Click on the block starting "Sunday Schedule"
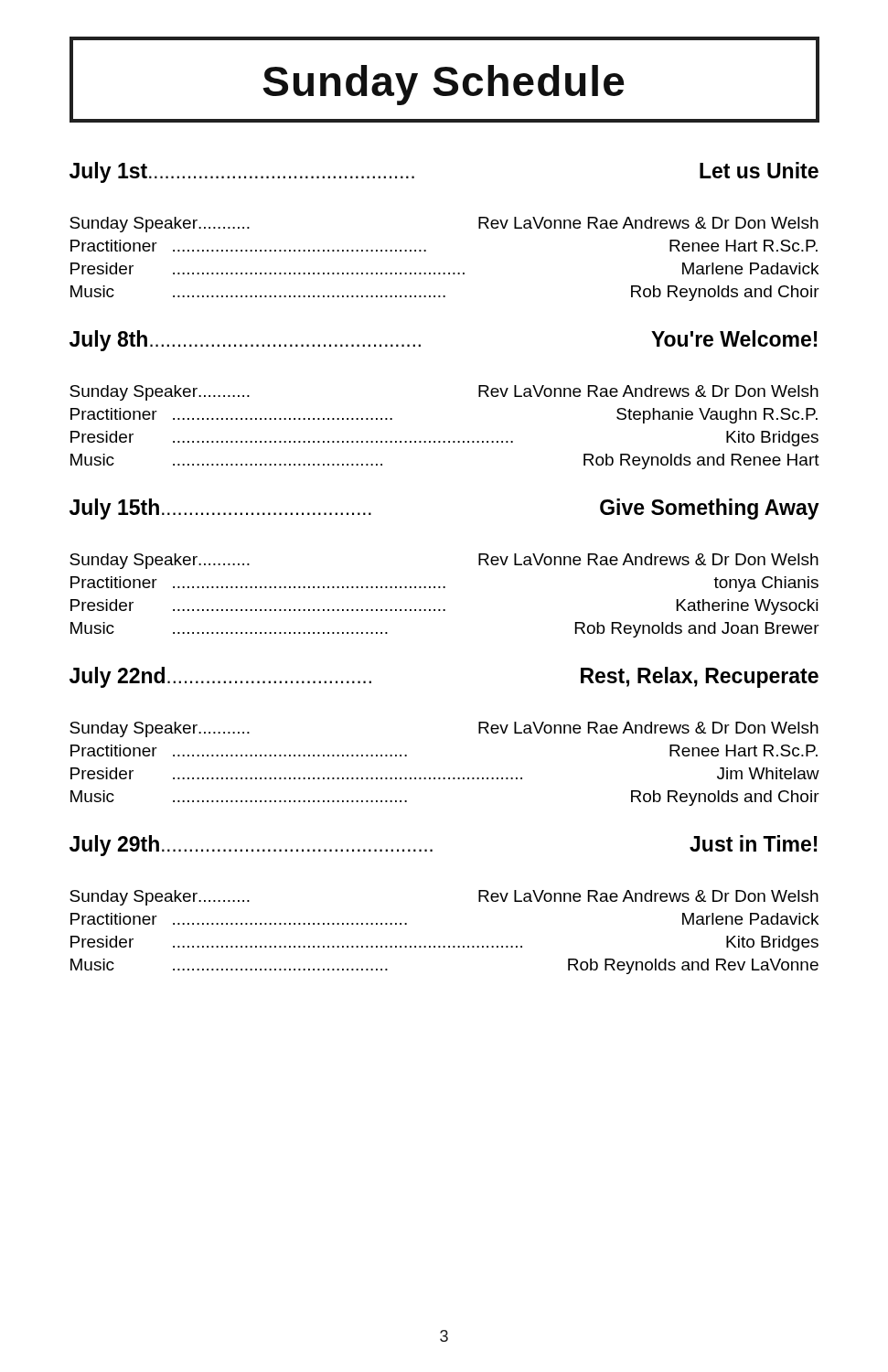Screen dimensions: 1372x888 click(x=444, y=81)
